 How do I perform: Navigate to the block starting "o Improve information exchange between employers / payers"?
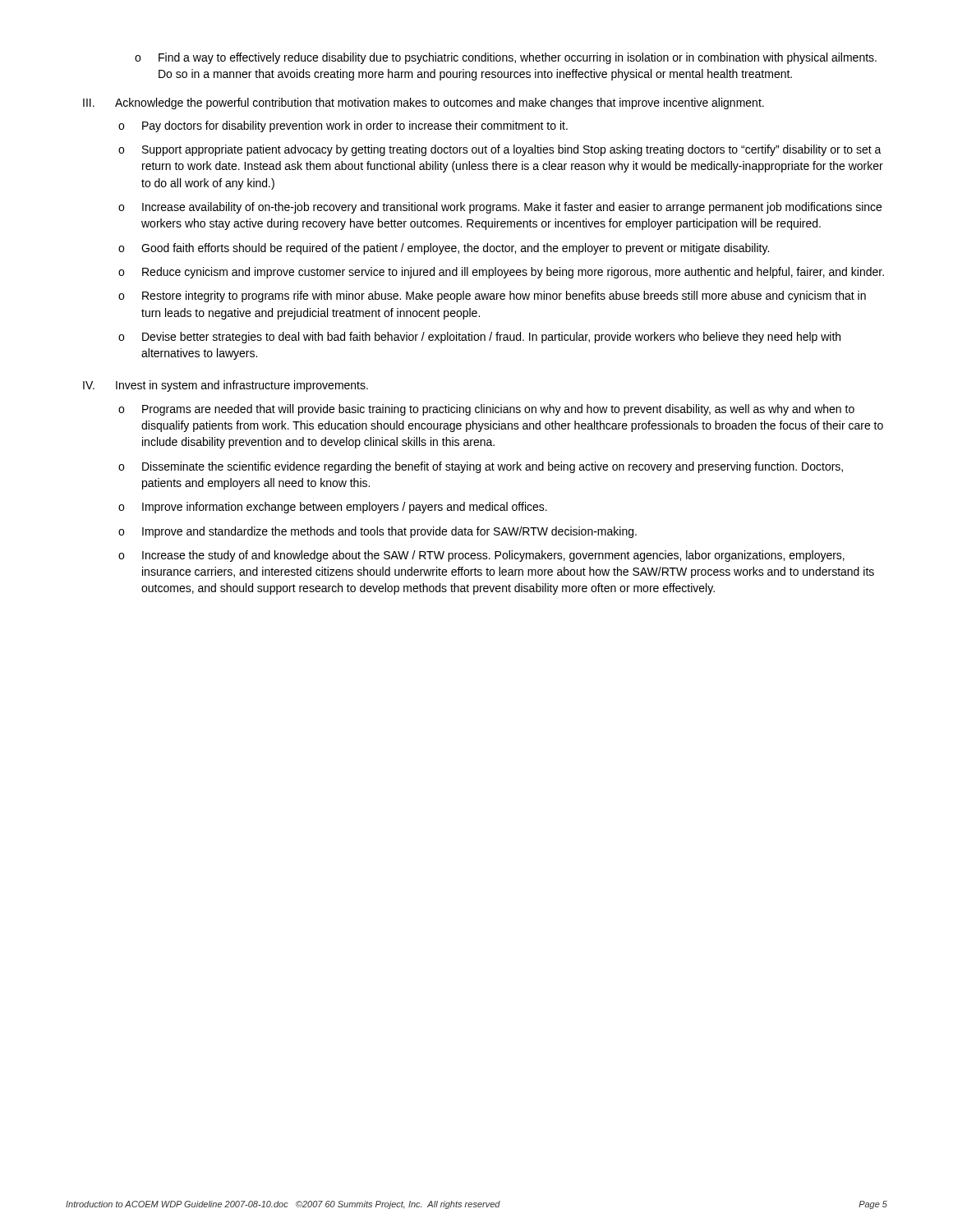(501, 507)
